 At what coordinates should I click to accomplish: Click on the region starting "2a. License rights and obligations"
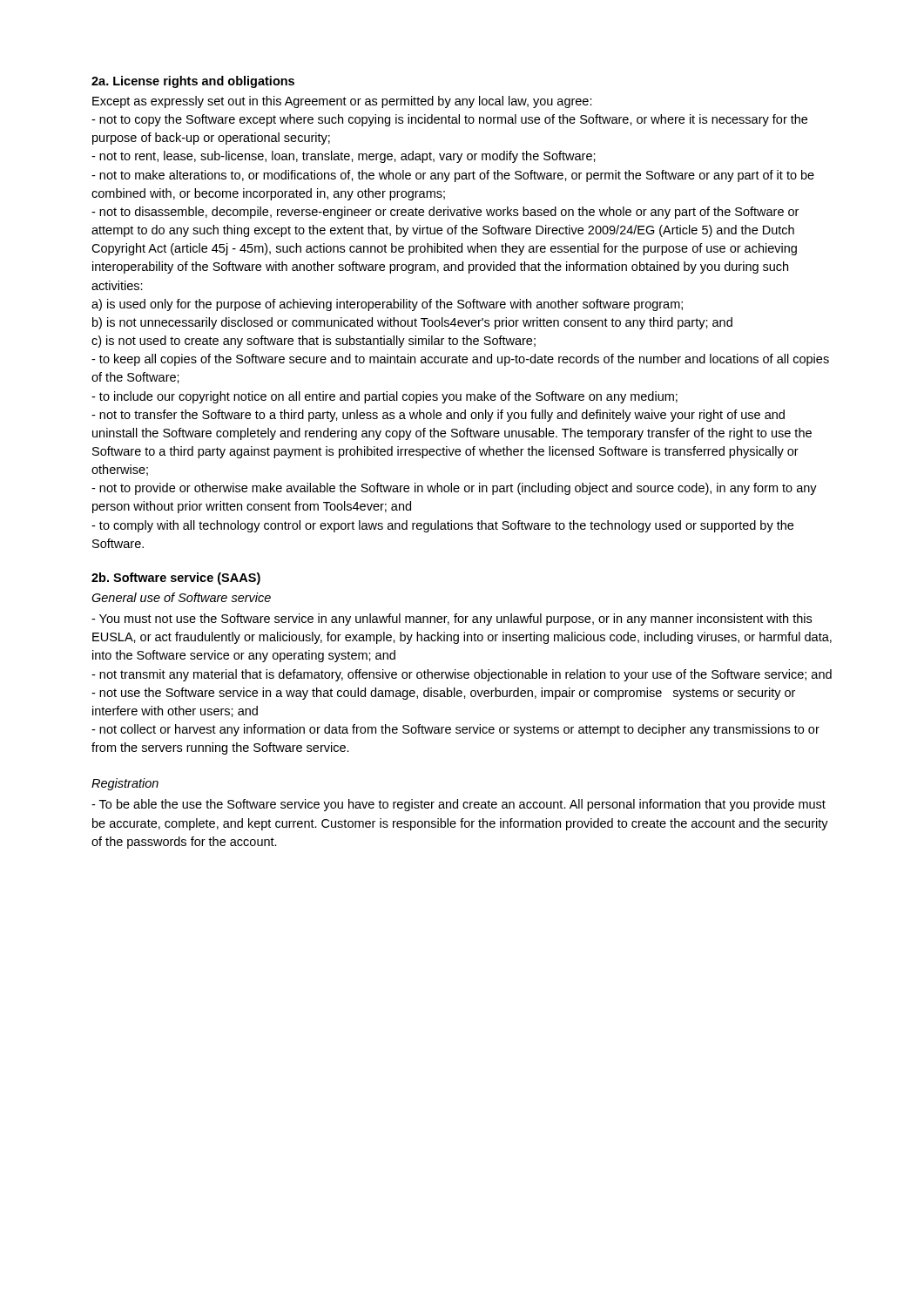(193, 81)
